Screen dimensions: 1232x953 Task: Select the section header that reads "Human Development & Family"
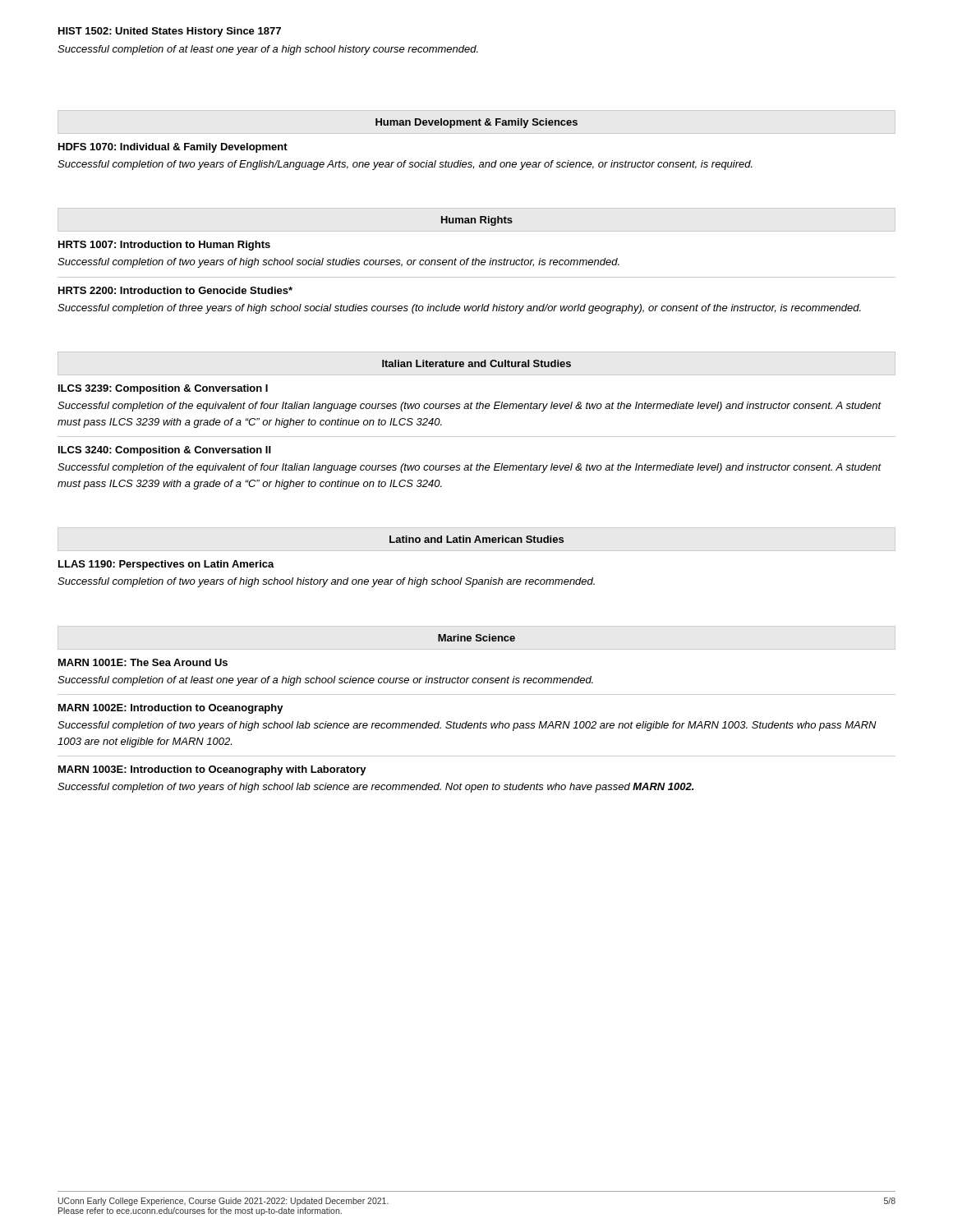[x=476, y=122]
